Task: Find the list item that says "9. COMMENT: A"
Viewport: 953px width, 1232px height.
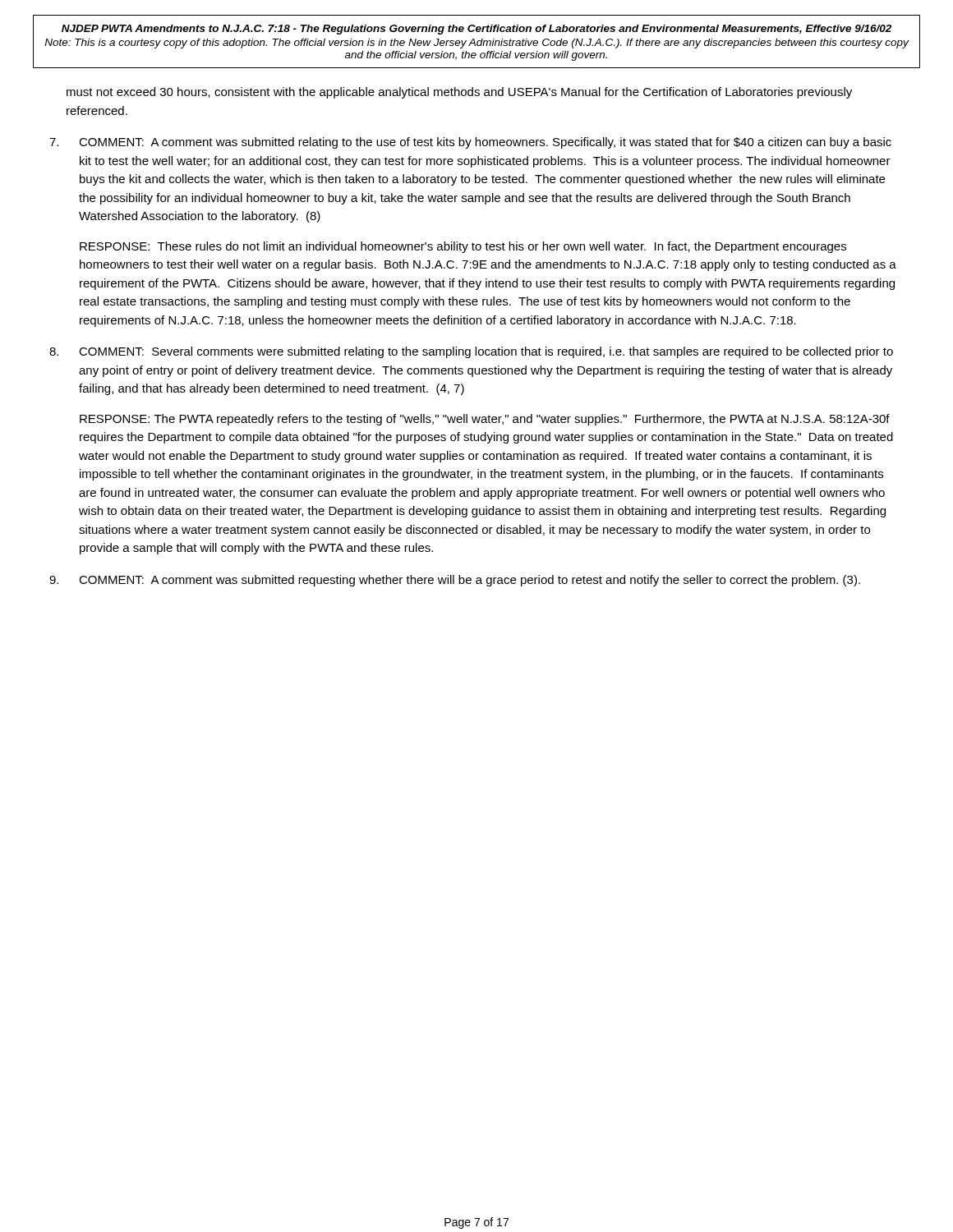Action: 476,580
